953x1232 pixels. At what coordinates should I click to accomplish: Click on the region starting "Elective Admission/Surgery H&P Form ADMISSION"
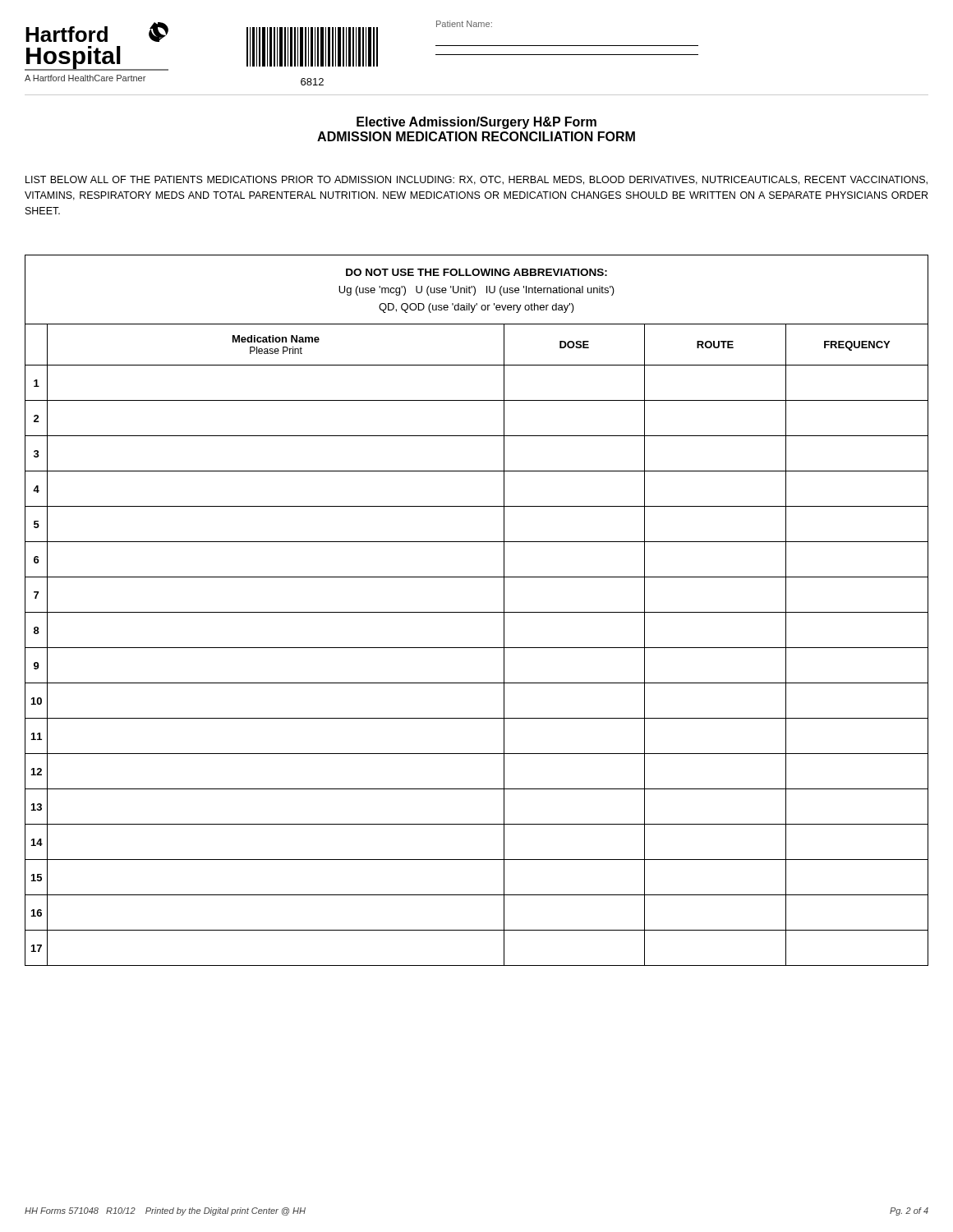click(x=476, y=130)
